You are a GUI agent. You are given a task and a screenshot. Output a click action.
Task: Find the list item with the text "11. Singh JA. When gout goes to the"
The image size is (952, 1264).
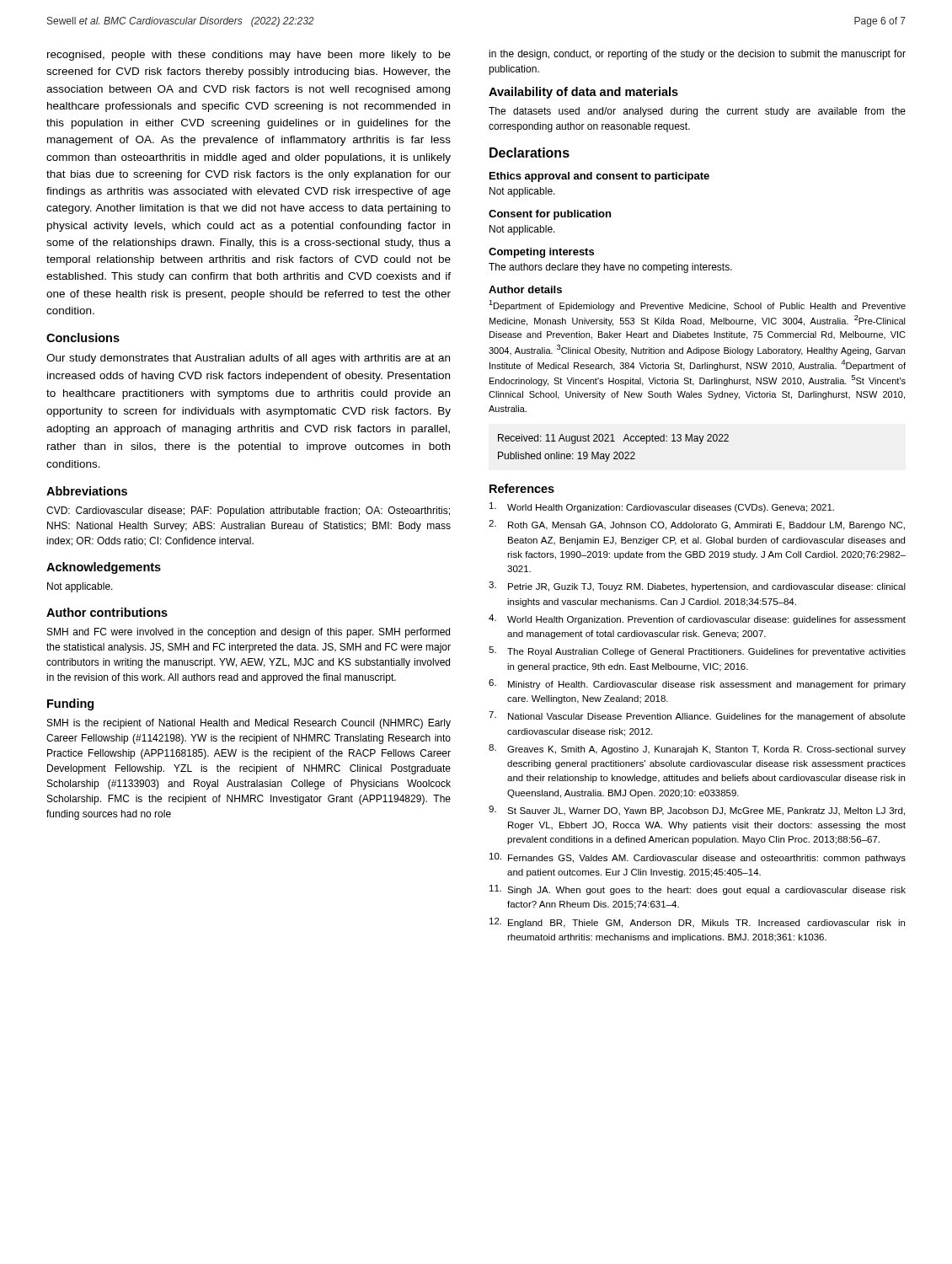click(697, 898)
